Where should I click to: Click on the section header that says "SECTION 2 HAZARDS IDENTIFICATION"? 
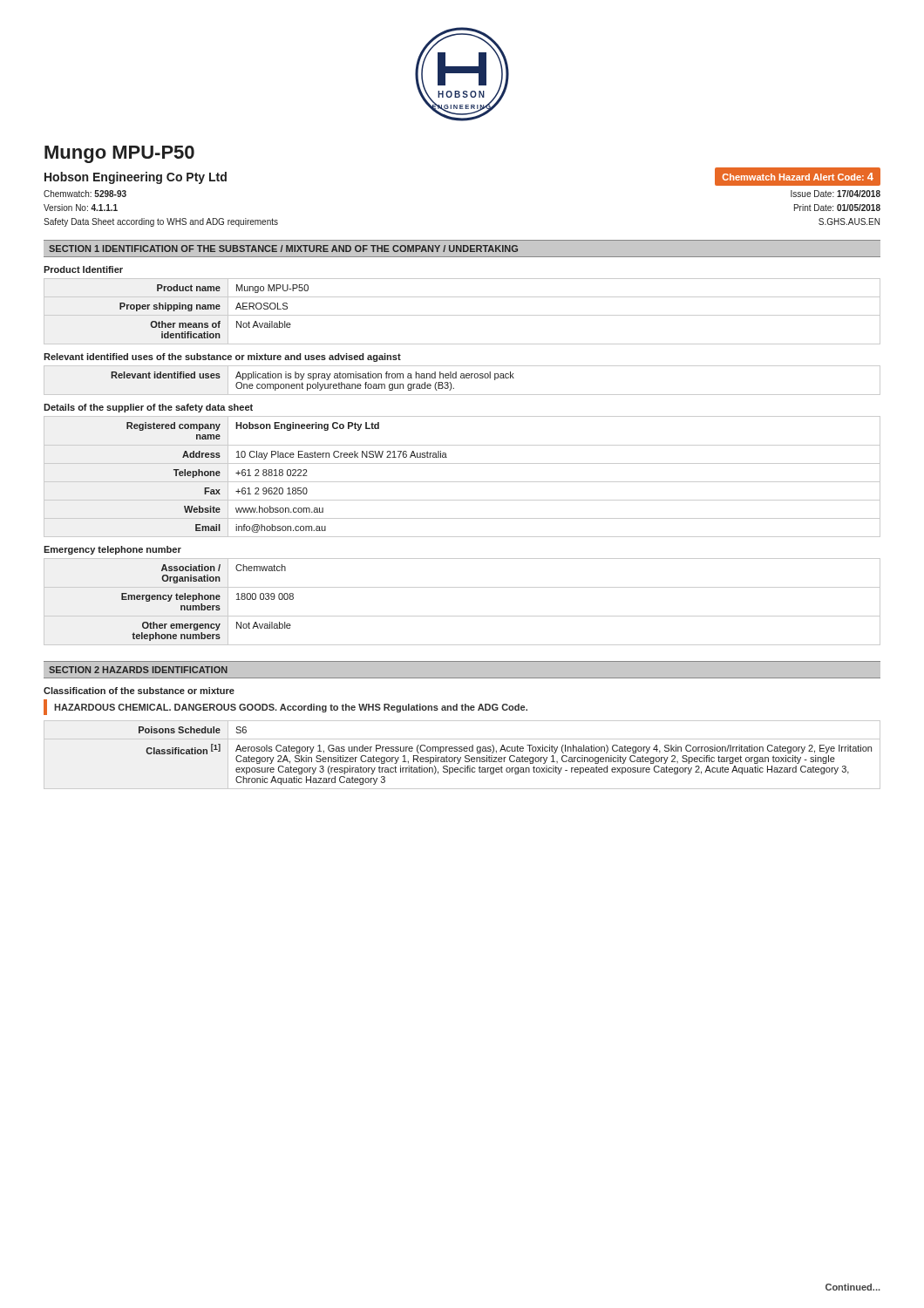(x=138, y=670)
